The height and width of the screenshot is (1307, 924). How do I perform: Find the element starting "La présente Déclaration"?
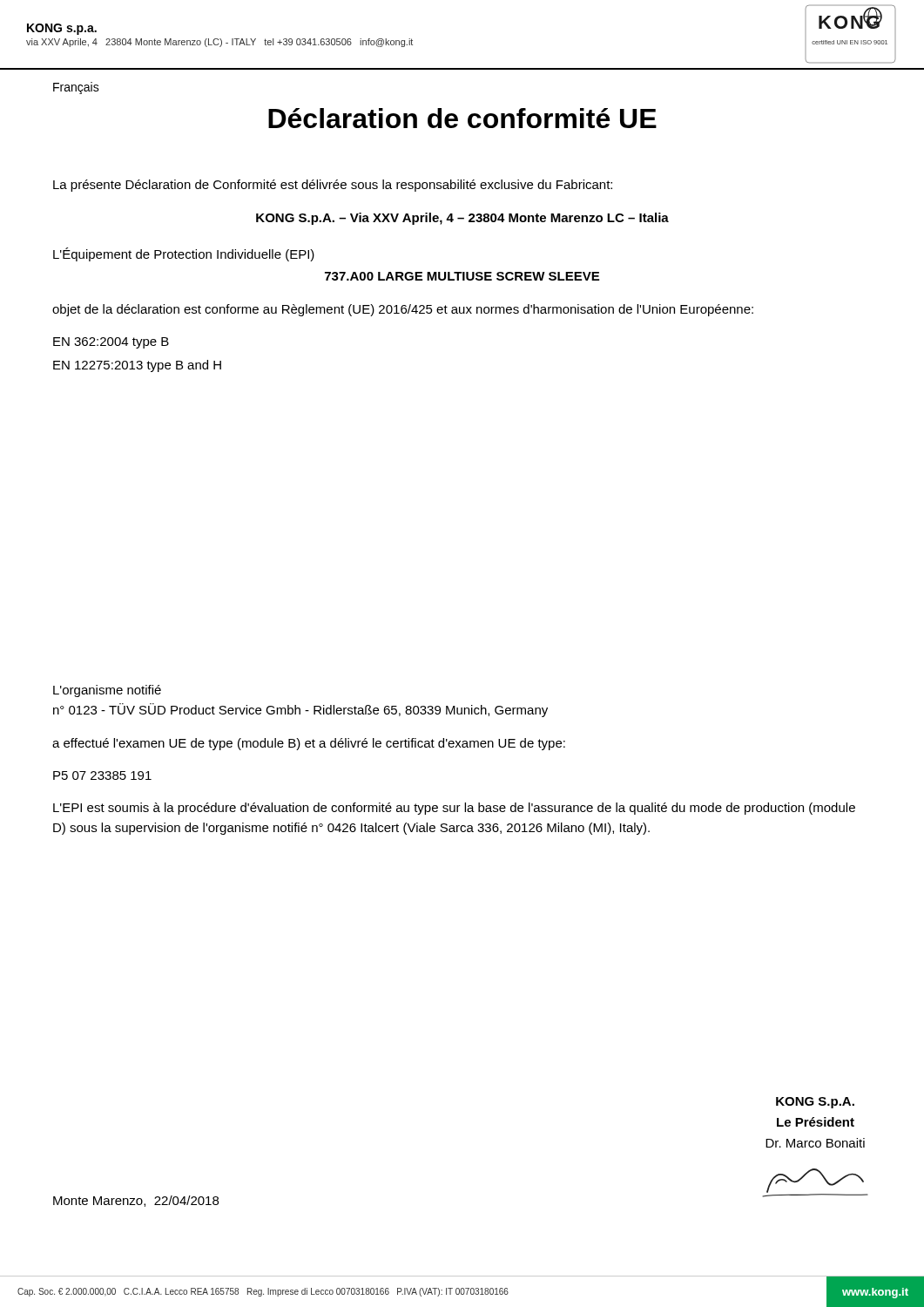pyautogui.click(x=333, y=184)
